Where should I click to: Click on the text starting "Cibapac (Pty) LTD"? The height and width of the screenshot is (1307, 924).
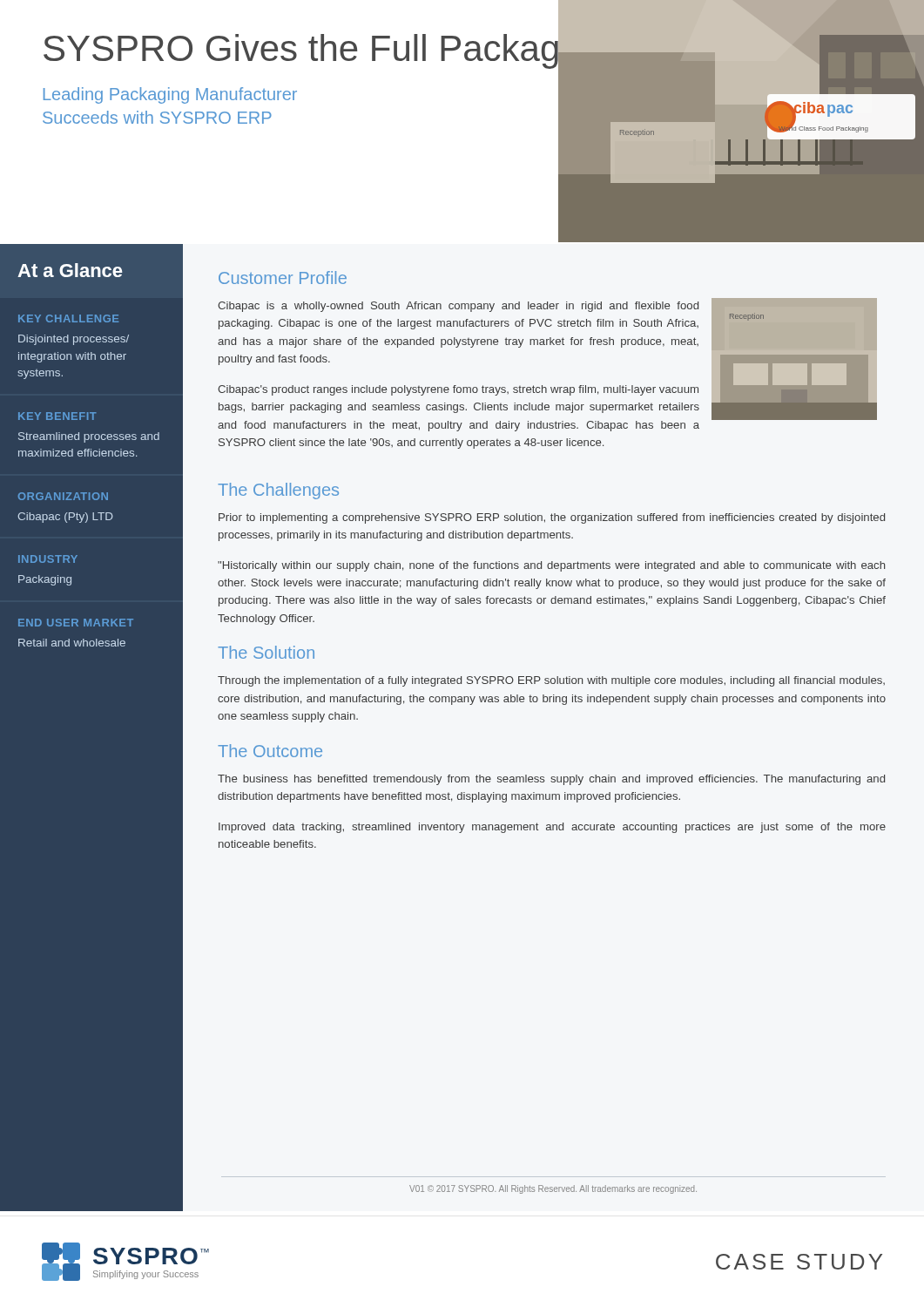[x=65, y=516]
